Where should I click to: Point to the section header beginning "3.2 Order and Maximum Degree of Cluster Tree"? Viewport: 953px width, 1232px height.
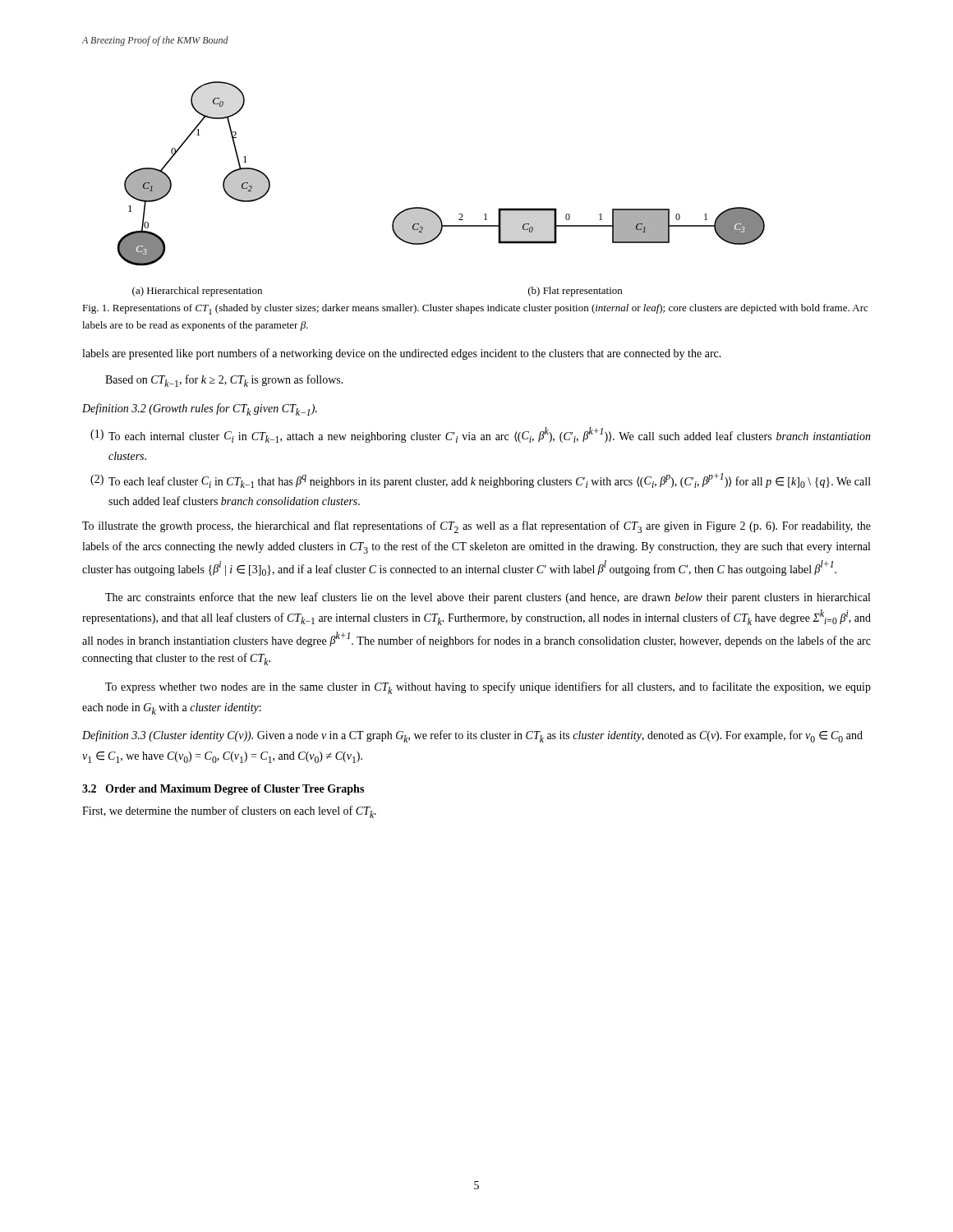[223, 789]
